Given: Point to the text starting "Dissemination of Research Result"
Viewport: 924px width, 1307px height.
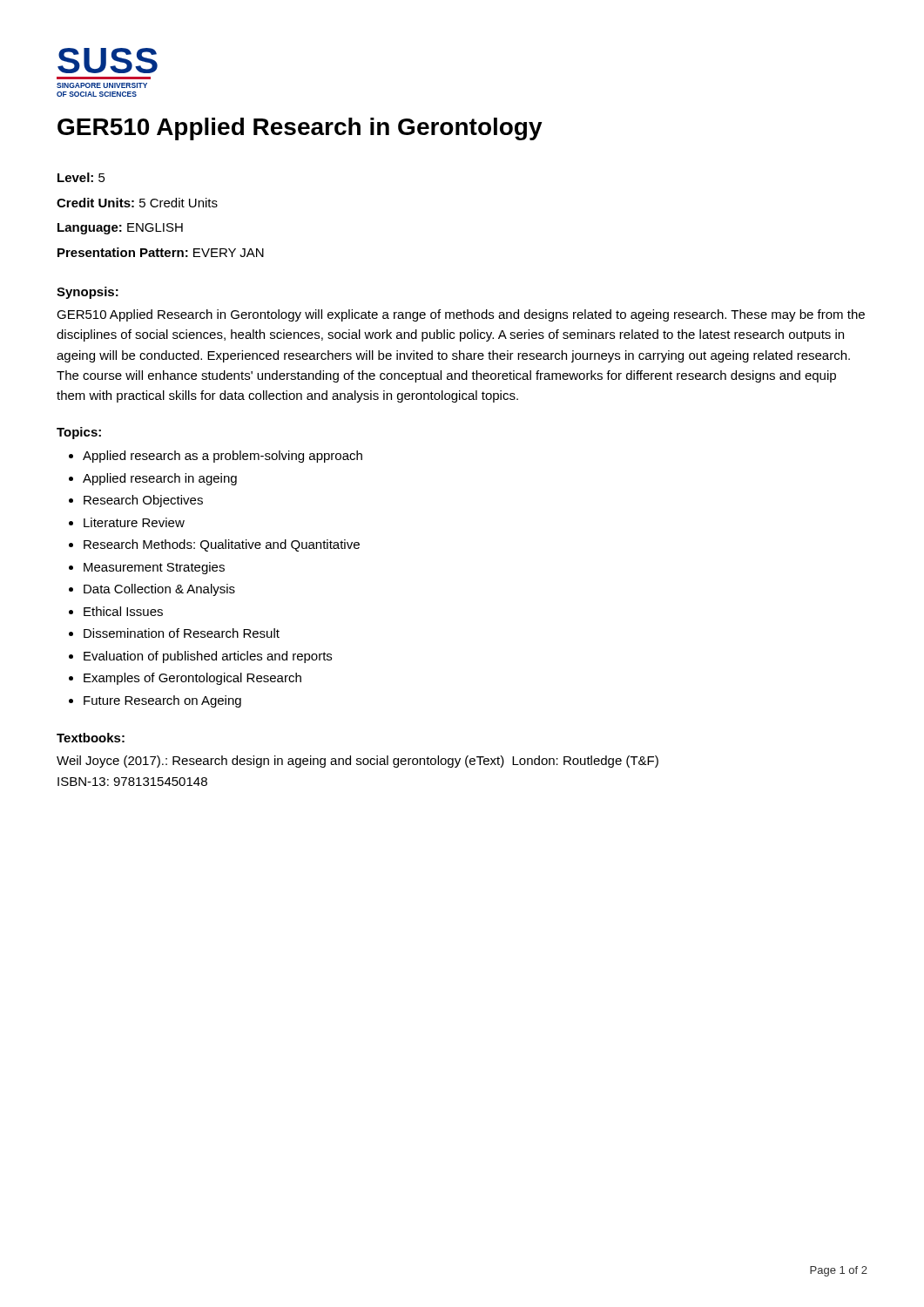Looking at the screenshot, I should click(x=181, y=633).
